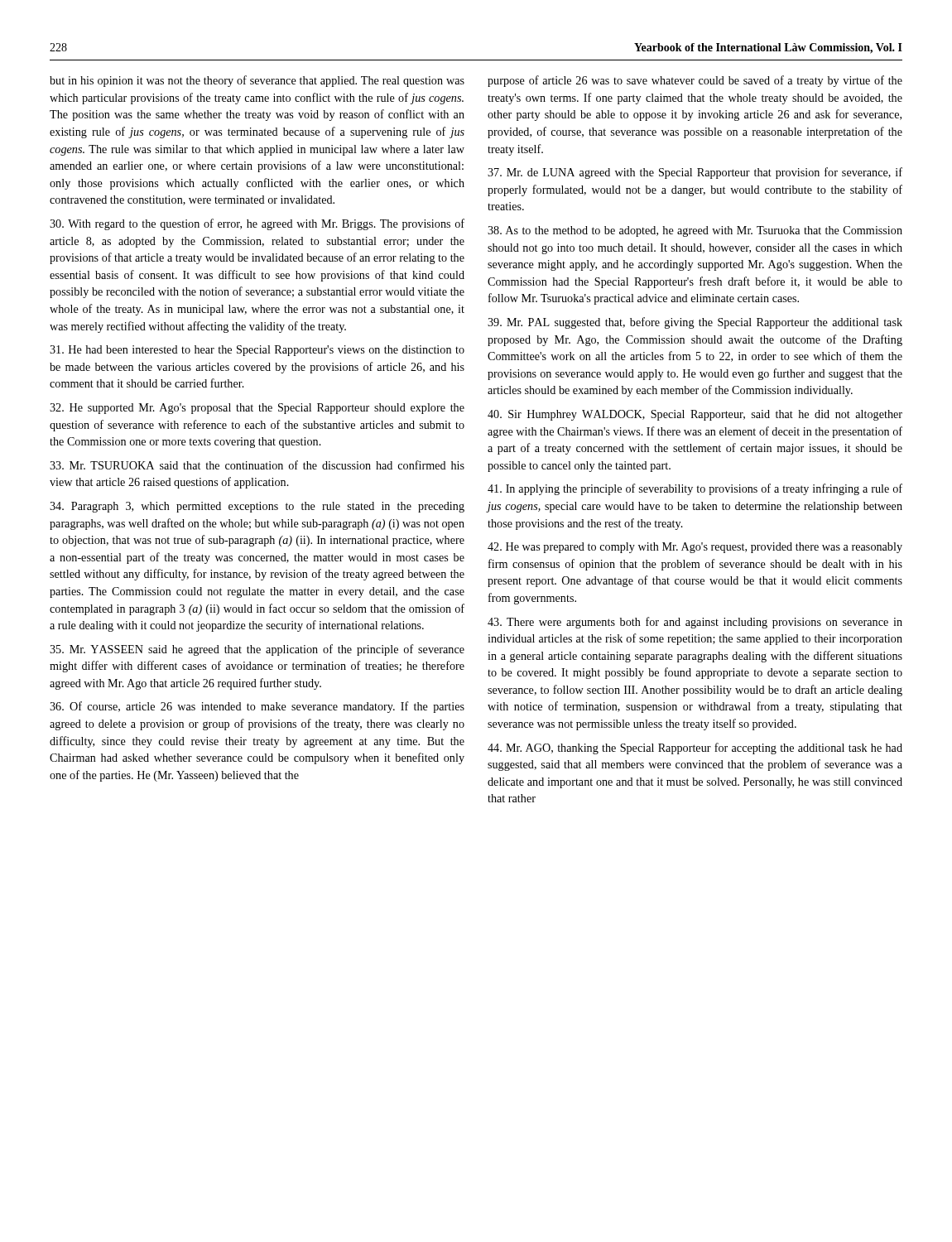Navigate to the element starting "Sir Humphrey WALDOCK, Special"
The height and width of the screenshot is (1242, 952).
tap(695, 440)
